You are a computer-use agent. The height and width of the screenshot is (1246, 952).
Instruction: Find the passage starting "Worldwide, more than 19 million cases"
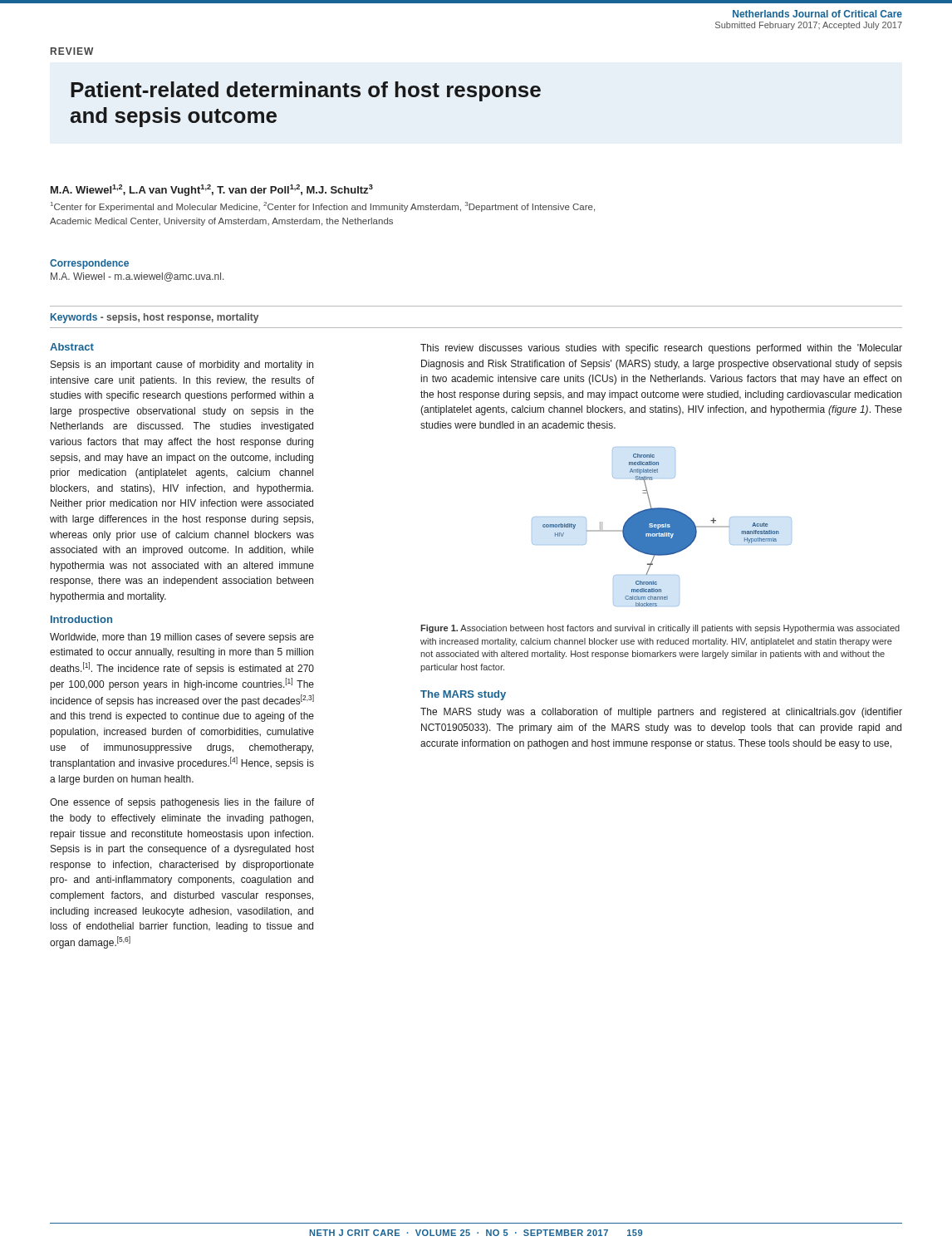click(182, 708)
